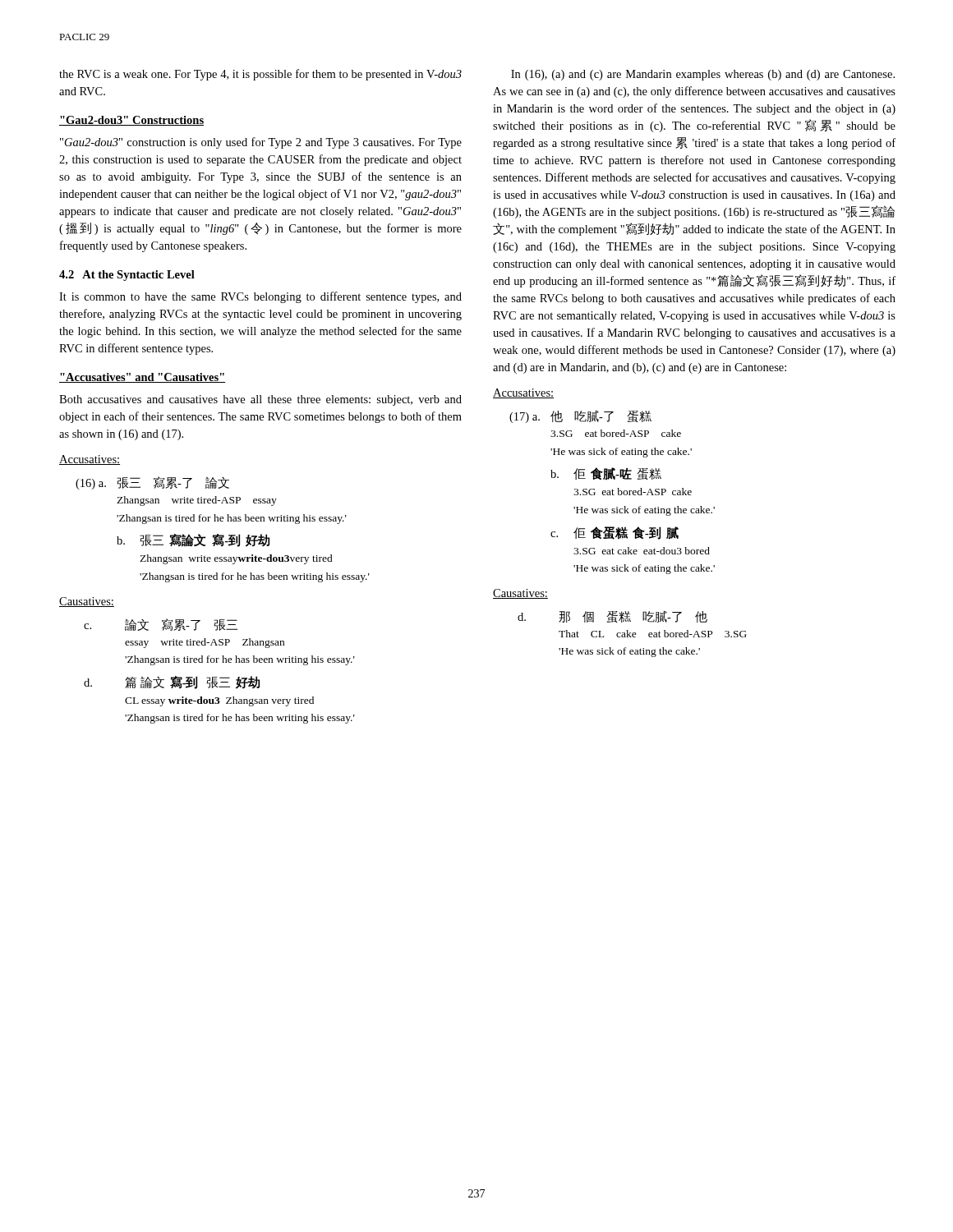This screenshot has width=953, height=1232.
Task: Find the block on this page that starts "the RVC is"
Action: coord(260,83)
